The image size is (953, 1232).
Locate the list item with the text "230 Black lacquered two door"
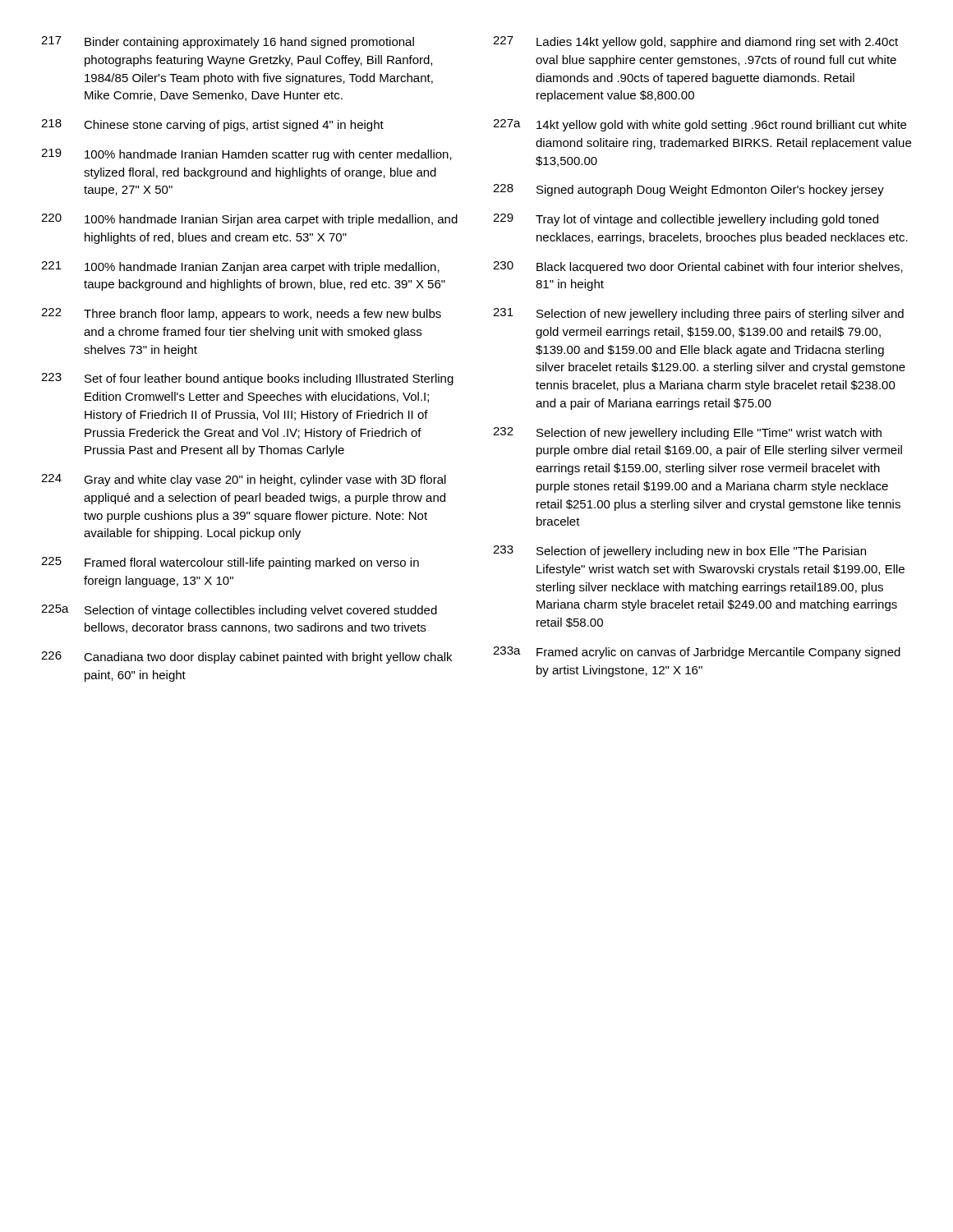(702, 275)
